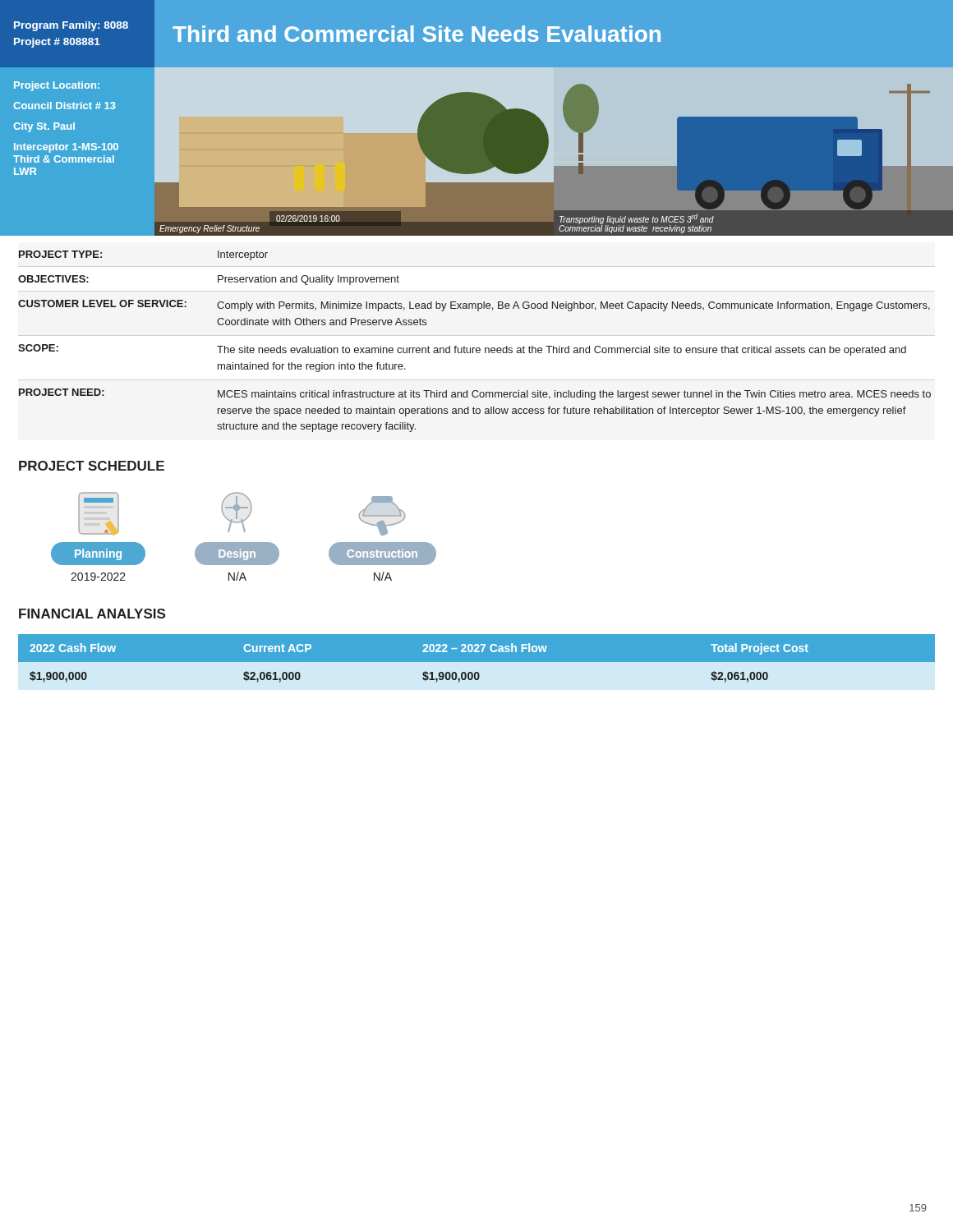Find the section header that reads "FINANCIAL ANALYSIS"

[x=92, y=614]
